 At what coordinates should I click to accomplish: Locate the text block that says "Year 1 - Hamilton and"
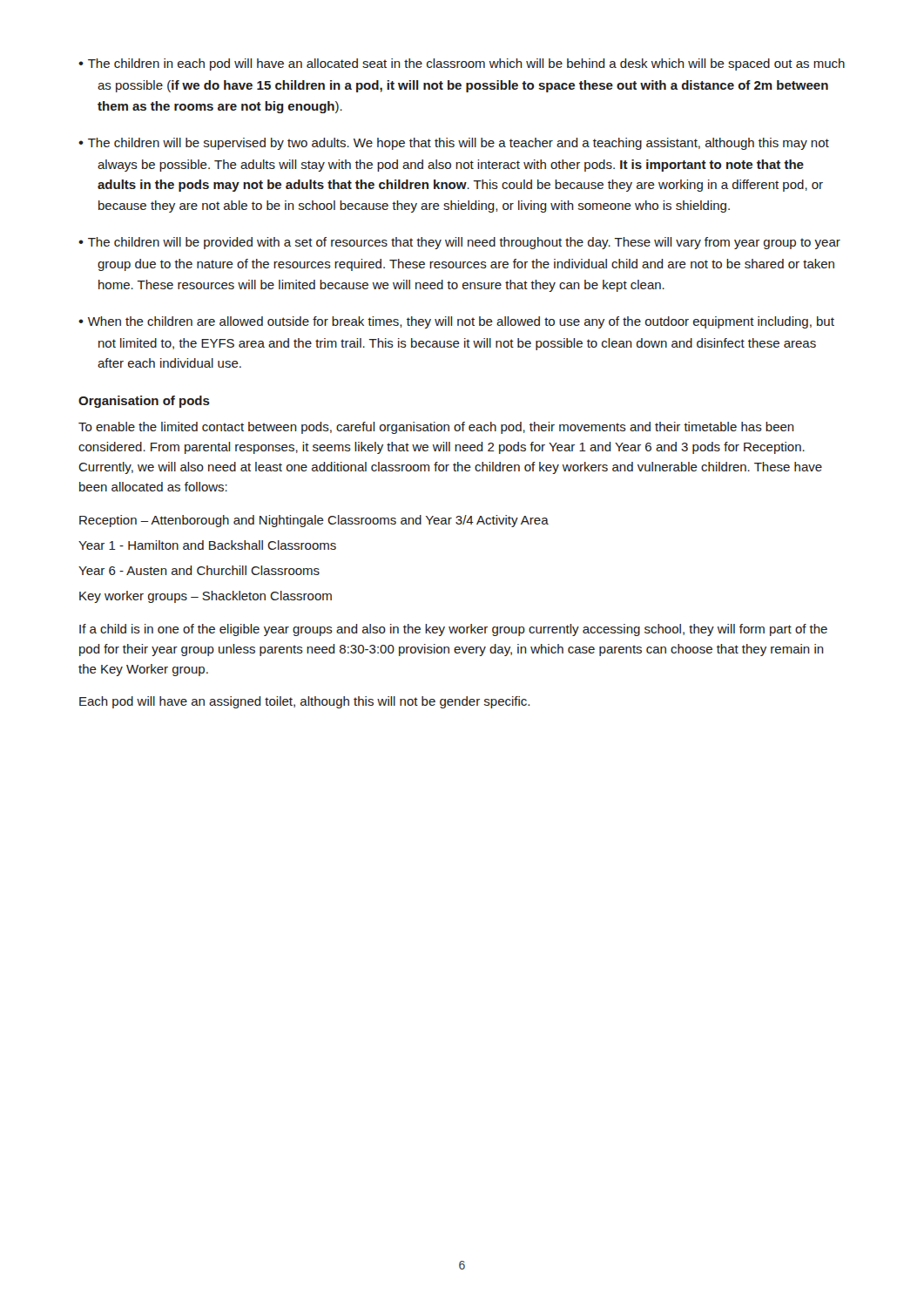coord(207,545)
